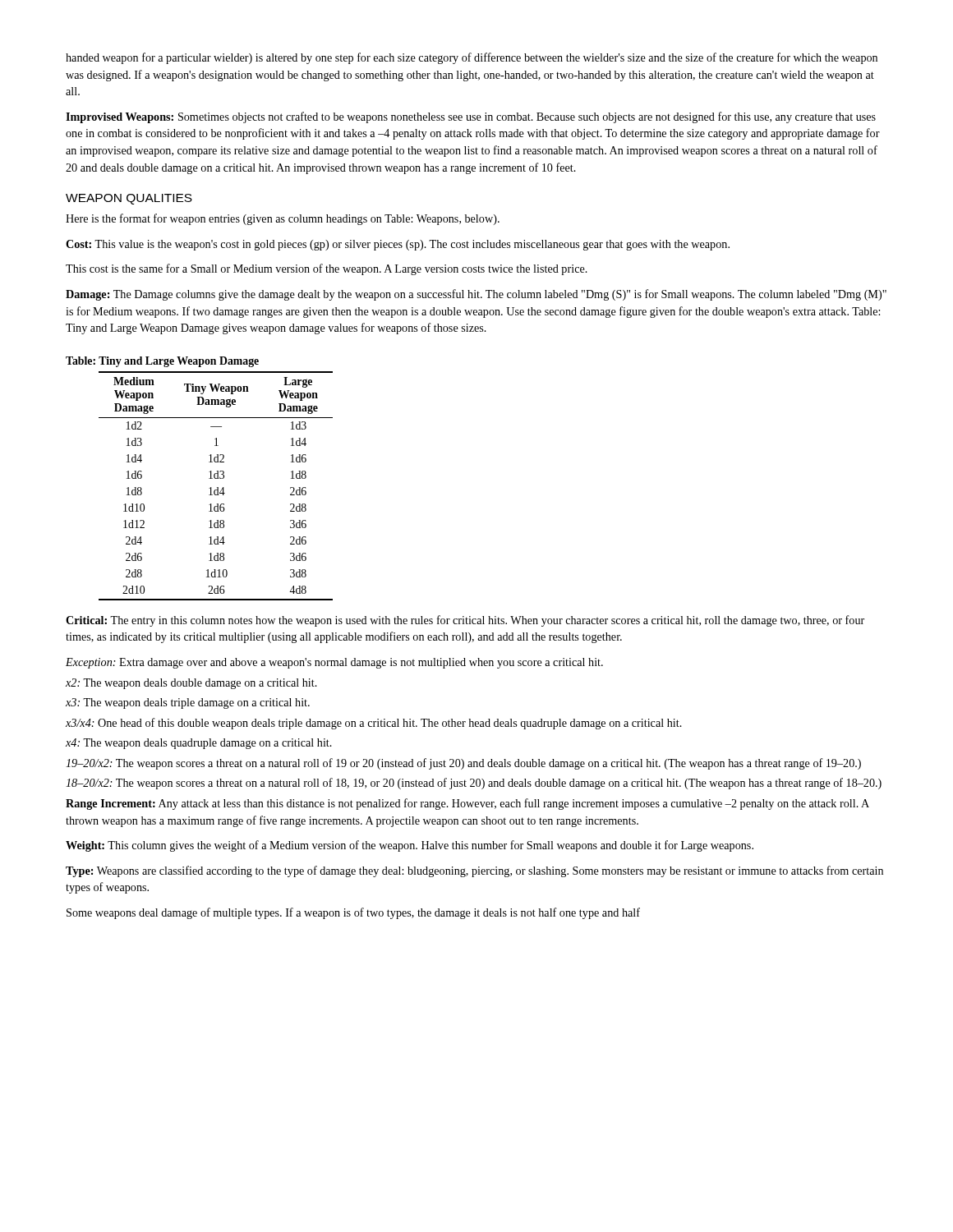Find the block on this page that starts "Improvised Weapons: Sometimes"

pos(476,142)
